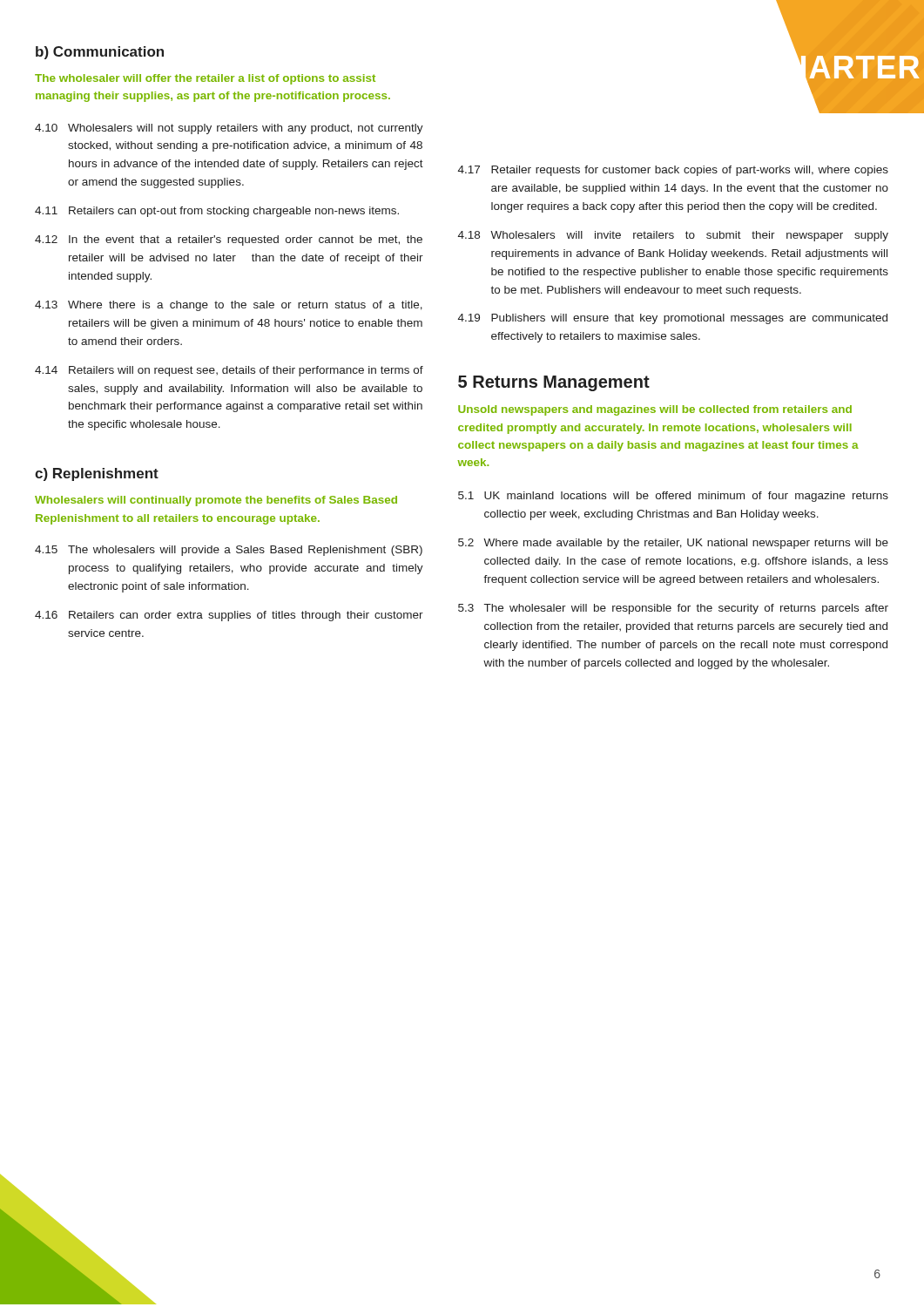Screen dimensions: 1307x924
Task: Click on the text starting "5 Returns Management"
Action: (553, 382)
